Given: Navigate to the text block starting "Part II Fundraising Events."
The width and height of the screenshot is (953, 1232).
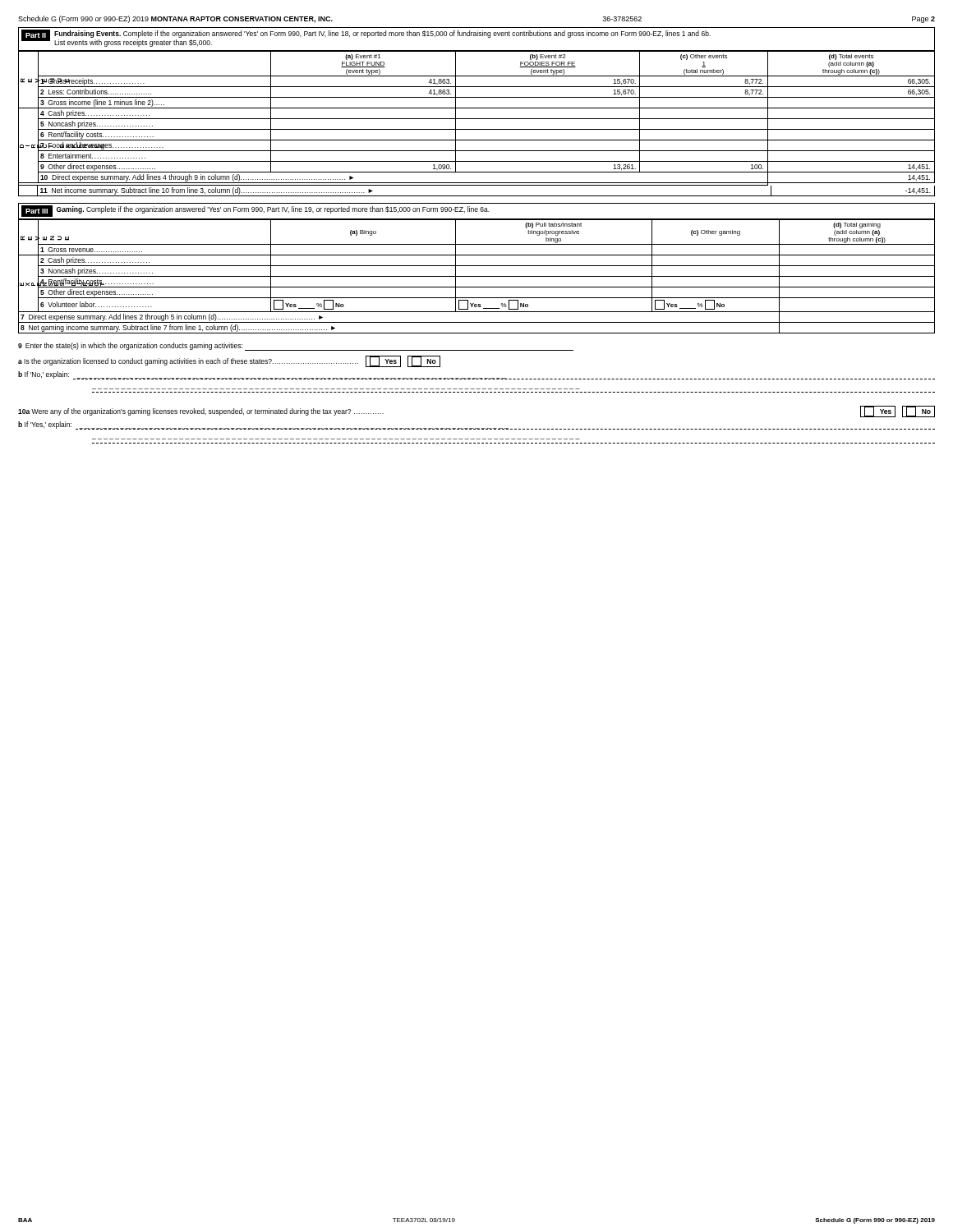Looking at the screenshot, I should pyautogui.click(x=476, y=39).
